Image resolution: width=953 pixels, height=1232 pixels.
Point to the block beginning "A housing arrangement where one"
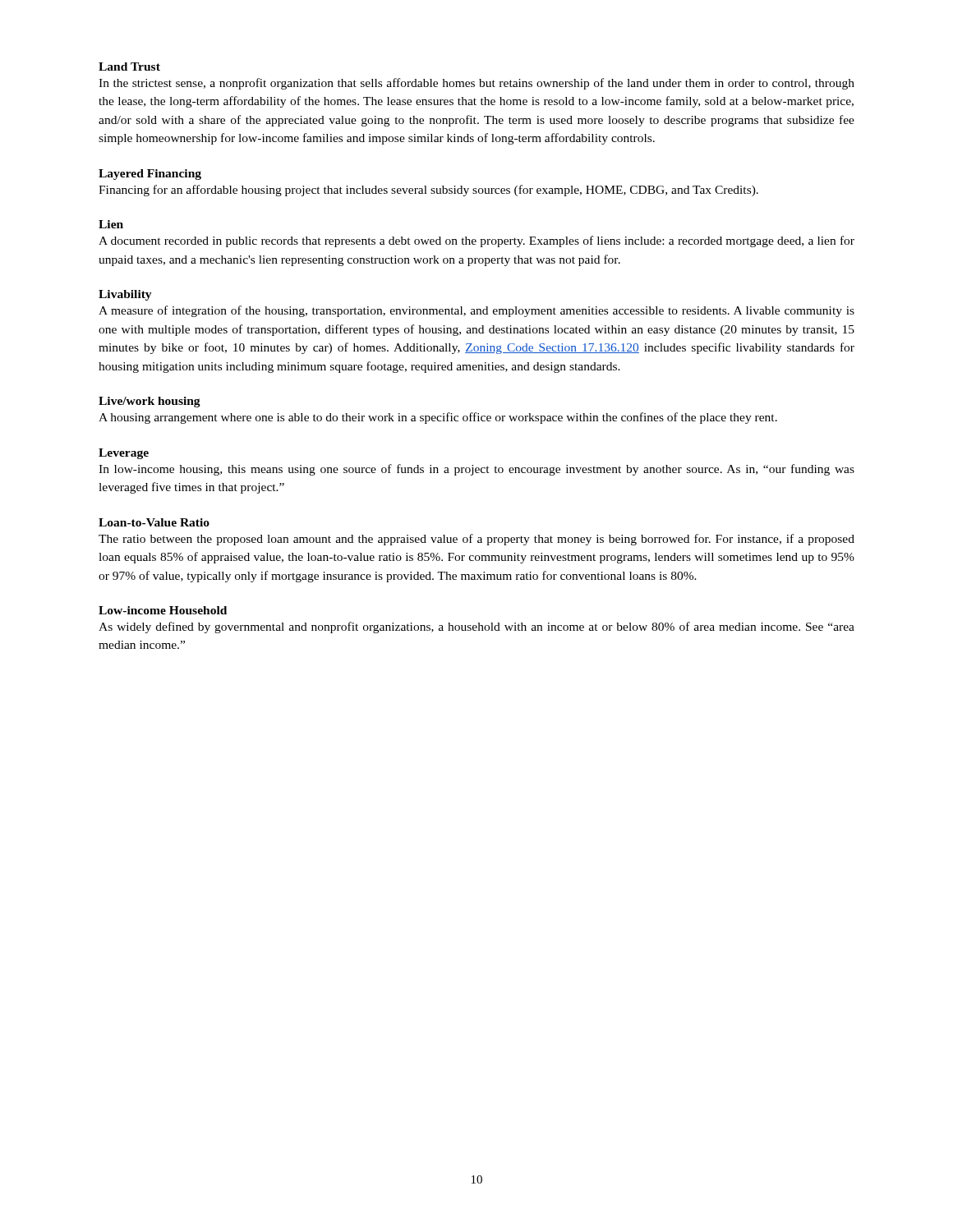click(x=438, y=417)
